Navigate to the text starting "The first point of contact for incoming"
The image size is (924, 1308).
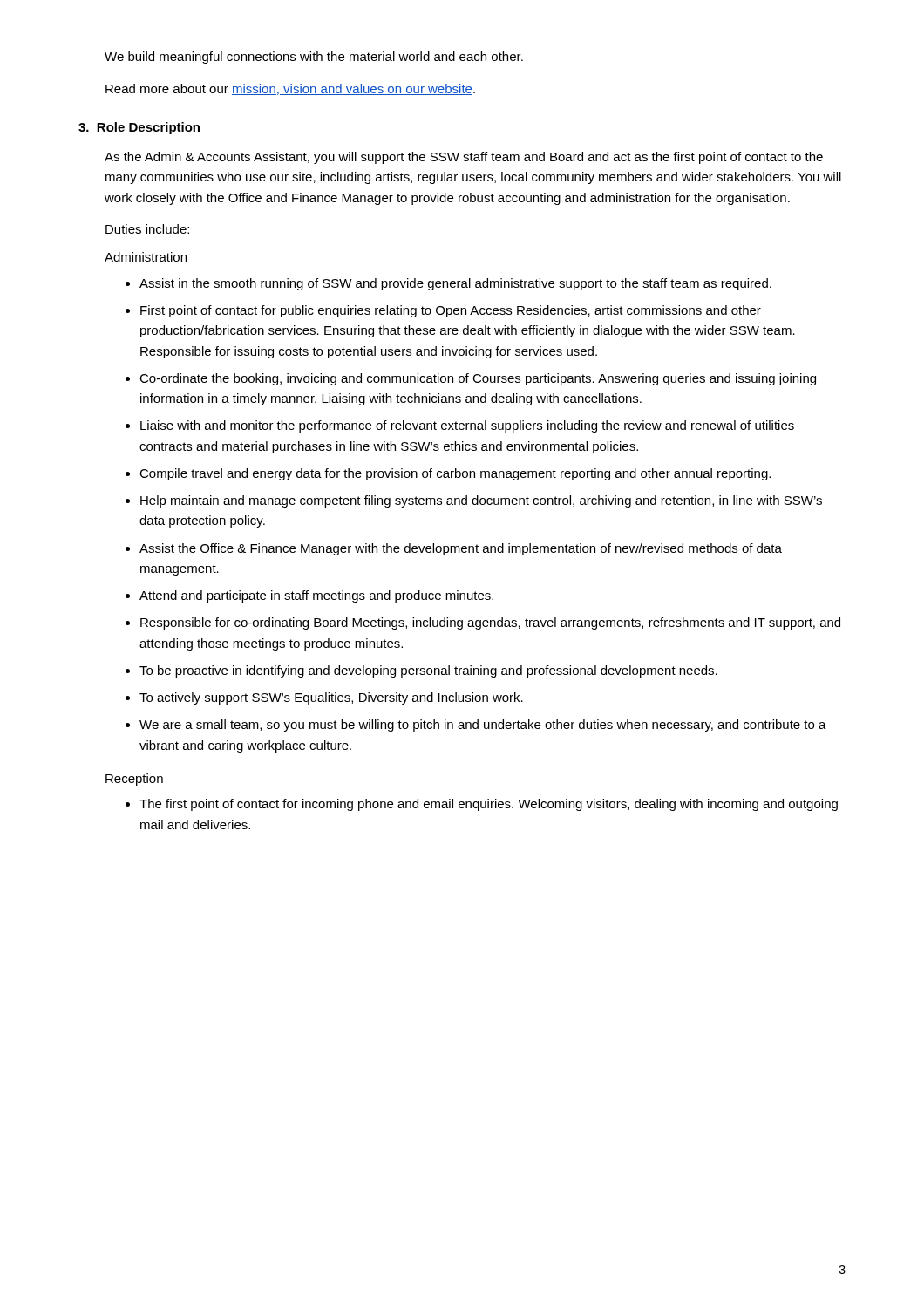(492, 814)
